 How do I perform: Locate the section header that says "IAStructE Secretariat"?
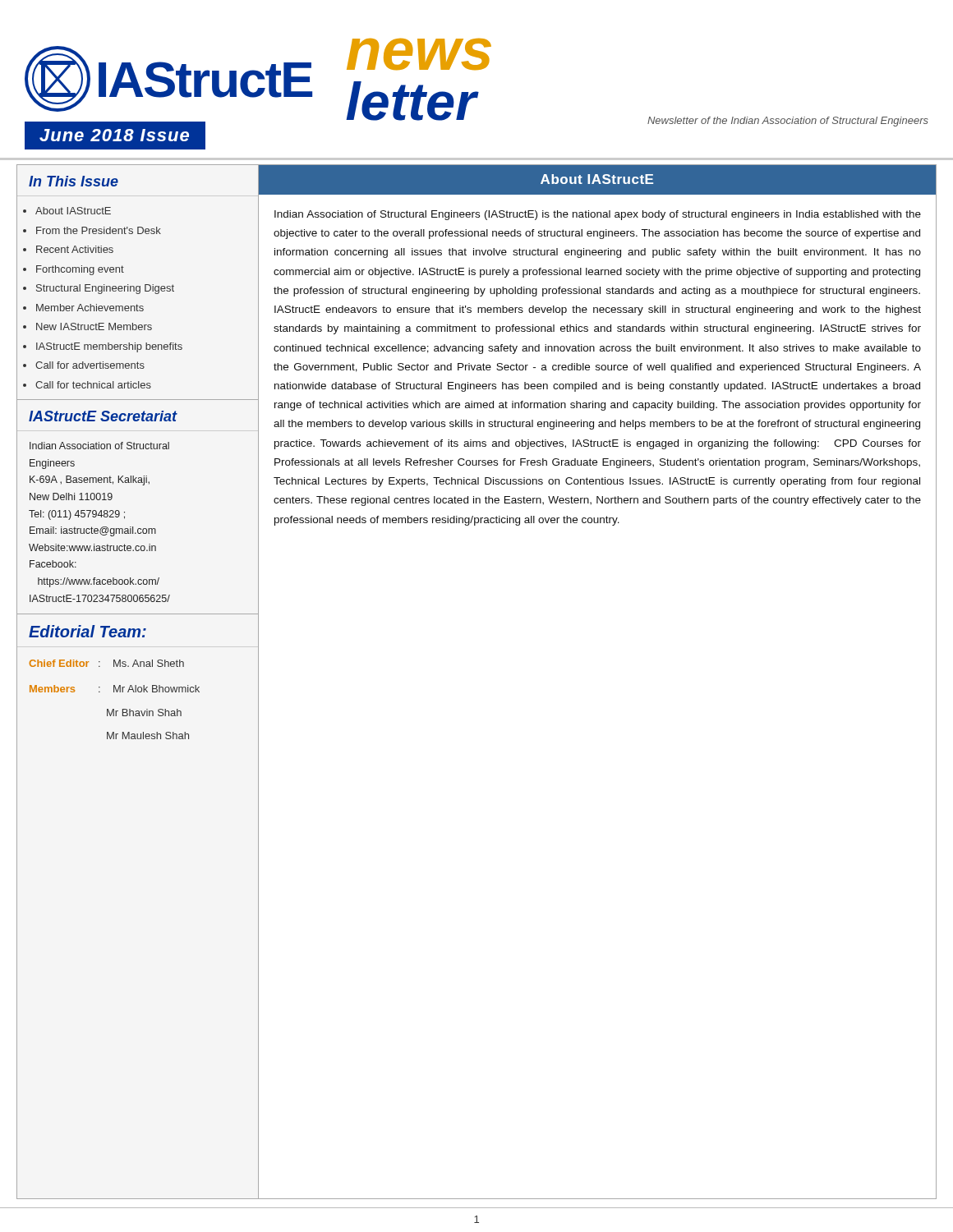103,416
